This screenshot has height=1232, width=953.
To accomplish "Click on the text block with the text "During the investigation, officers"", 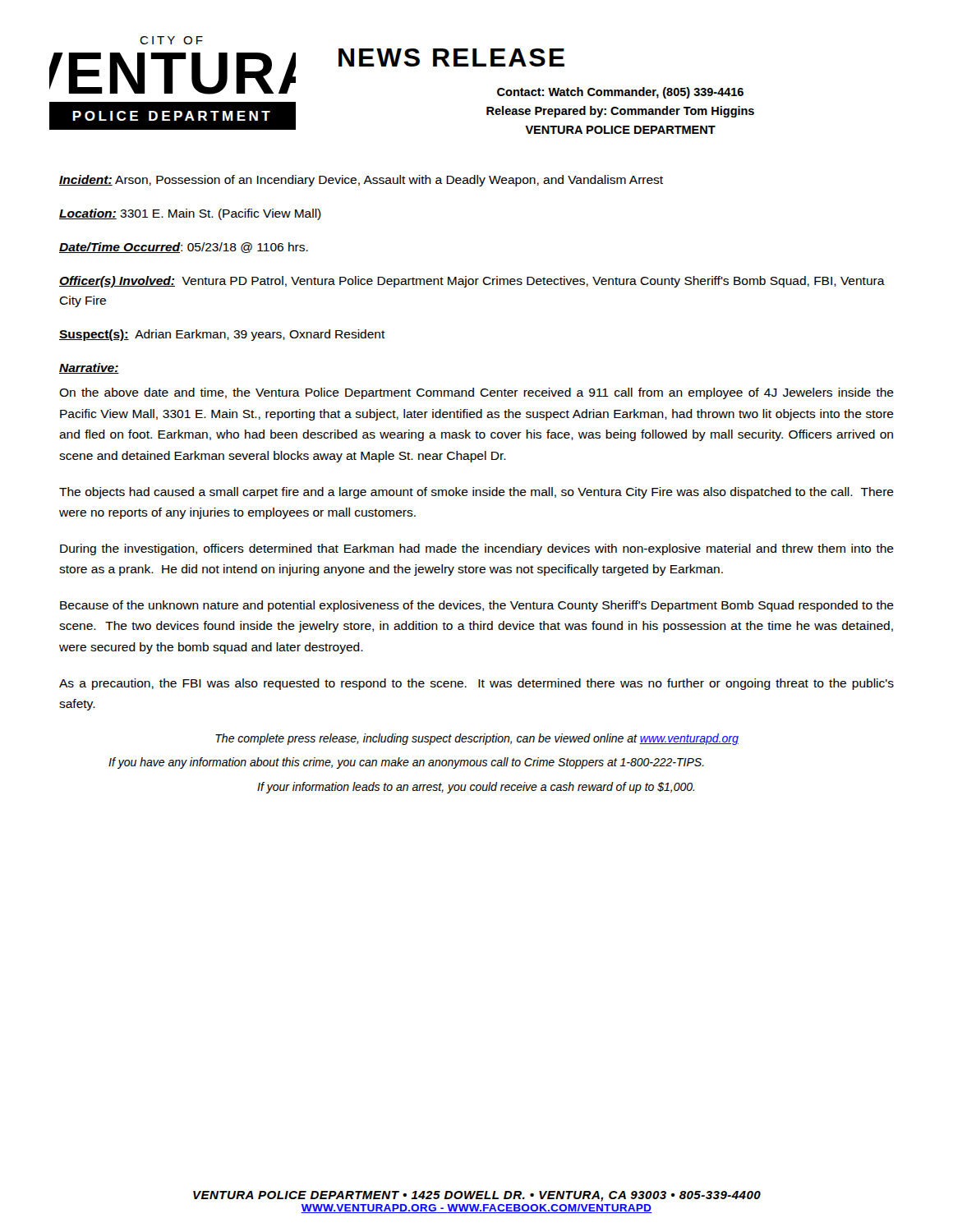I will click(476, 558).
